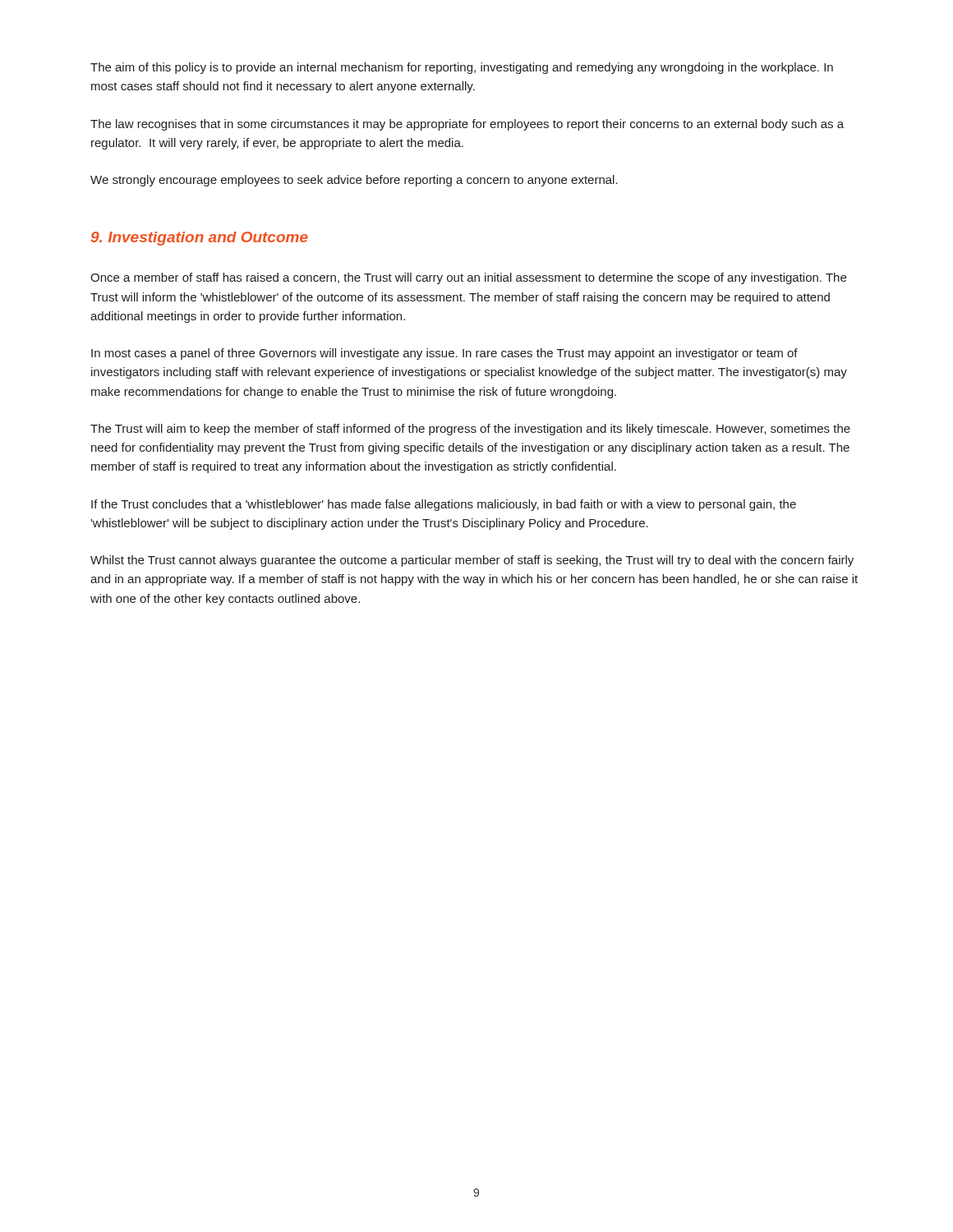The image size is (953, 1232).
Task: Locate the text block containing "The Trust will aim to keep the"
Action: [470, 447]
